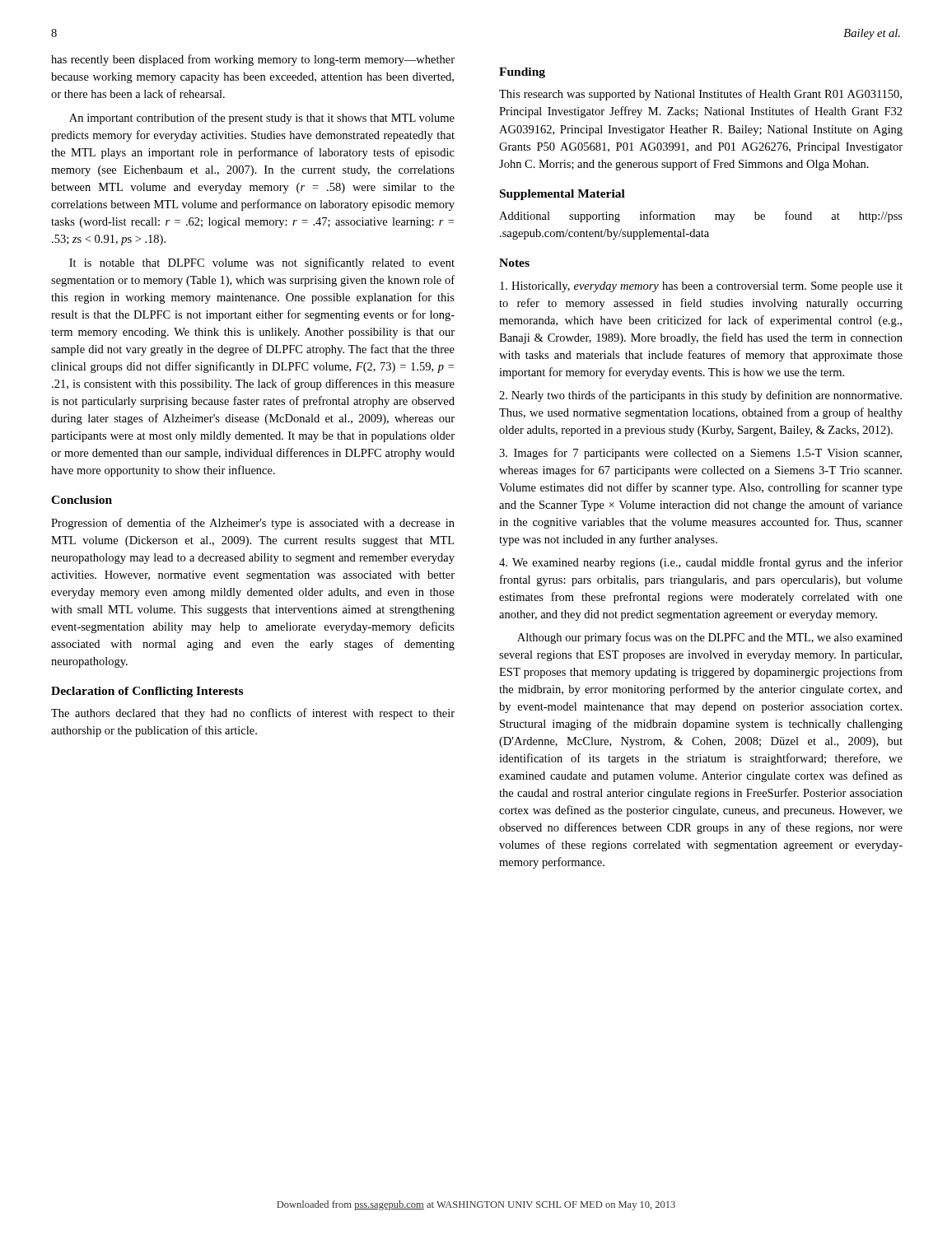Locate the region starting "Additional supporting information may be found at"
952x1235 pixels.
[x=701, y=225]
